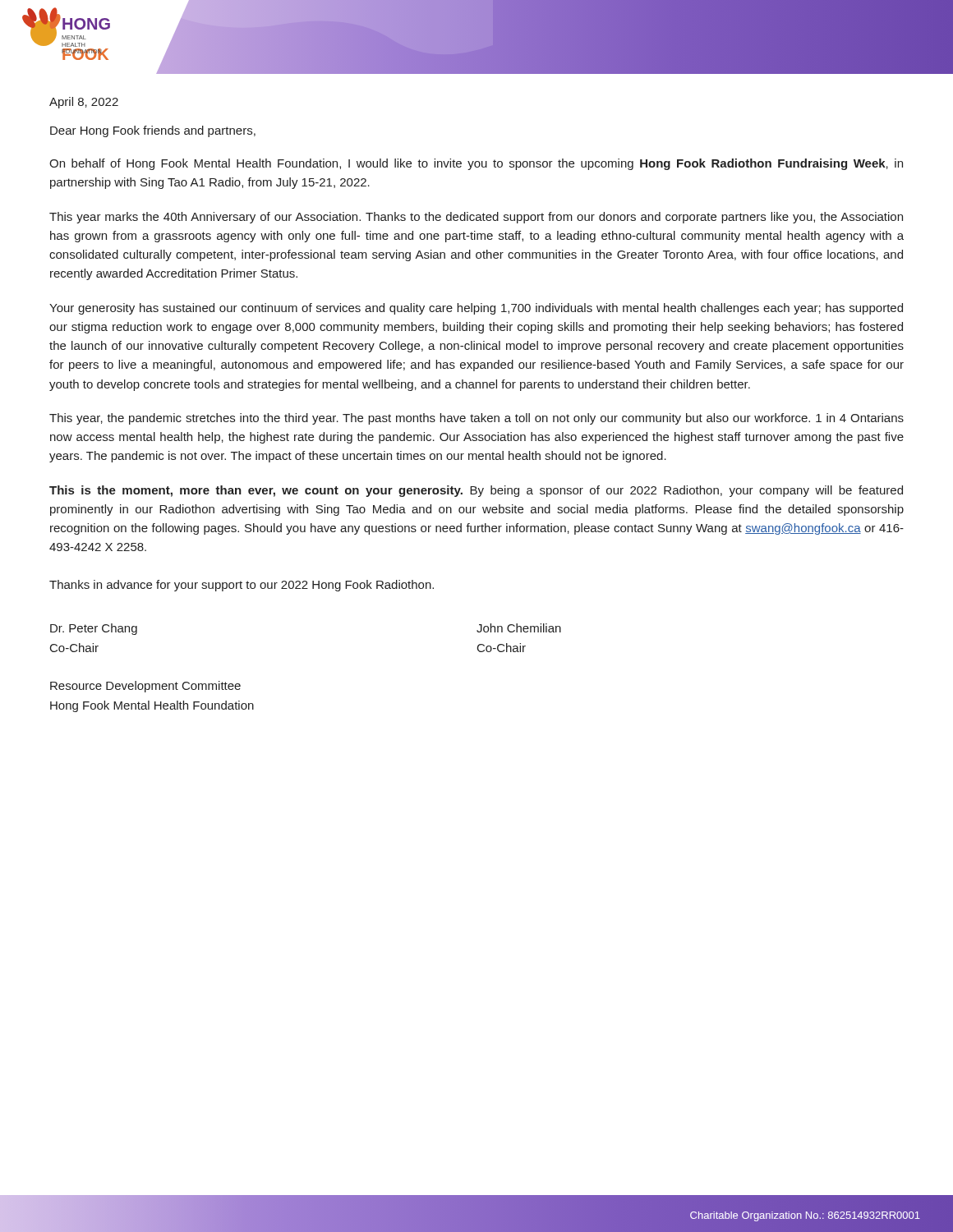Locate the block of text that opens with "This year marks the 40th Anniversary of"
Viewport: 953px width, 1232px height.
(476, 245)
